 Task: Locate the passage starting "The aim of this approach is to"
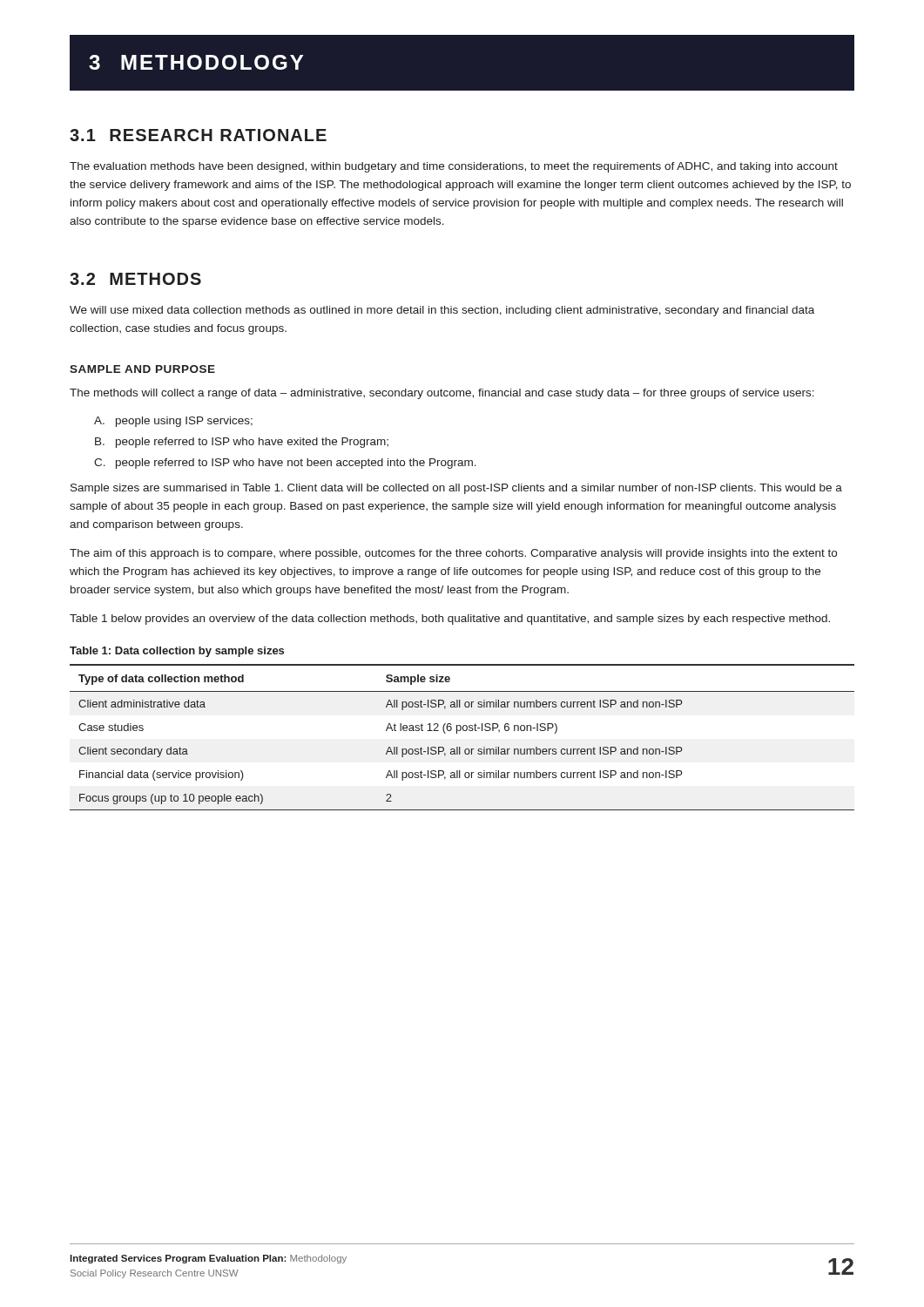coord(454,571)
